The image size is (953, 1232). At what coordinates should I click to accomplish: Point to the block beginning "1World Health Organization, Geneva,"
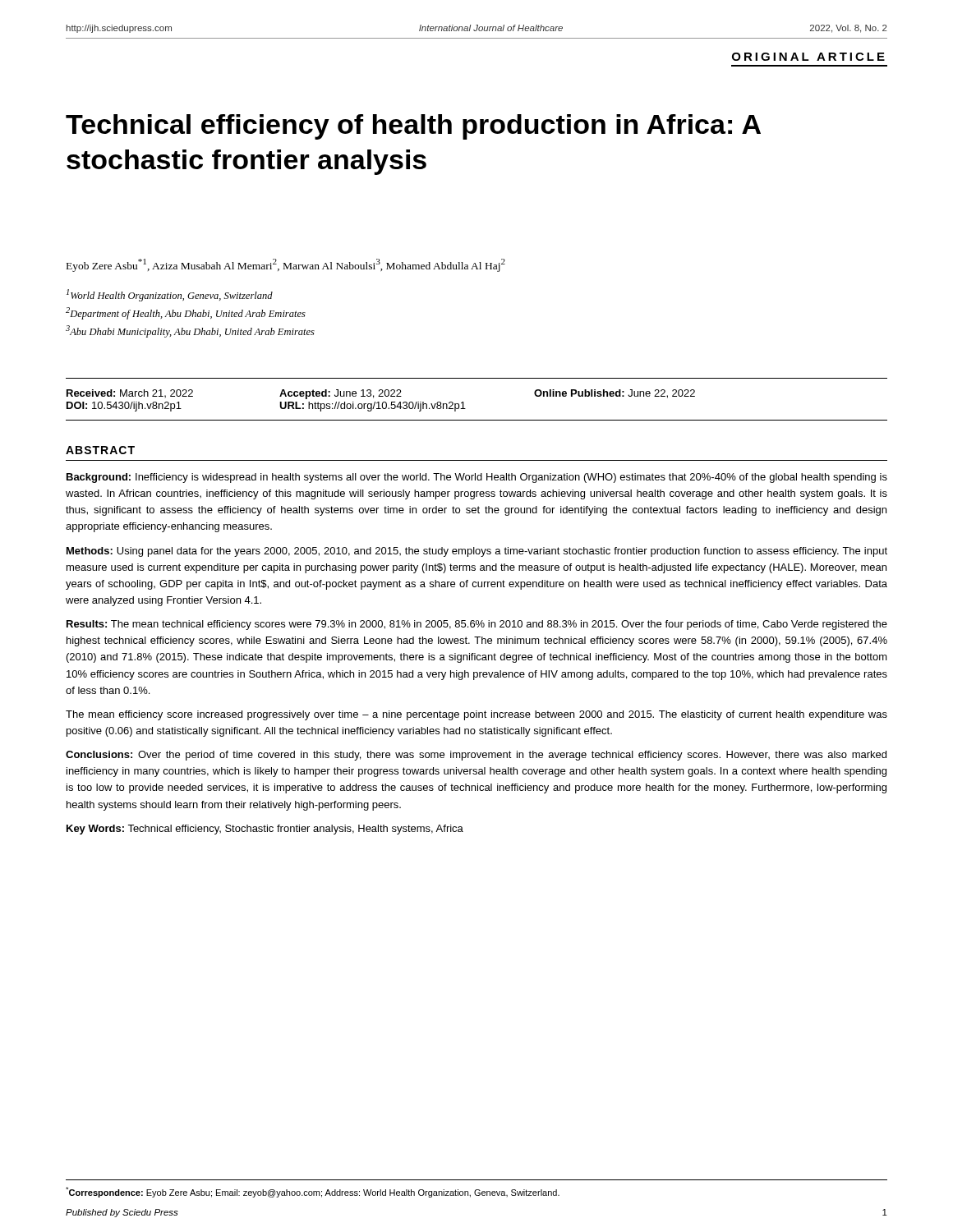coord(190,313)
